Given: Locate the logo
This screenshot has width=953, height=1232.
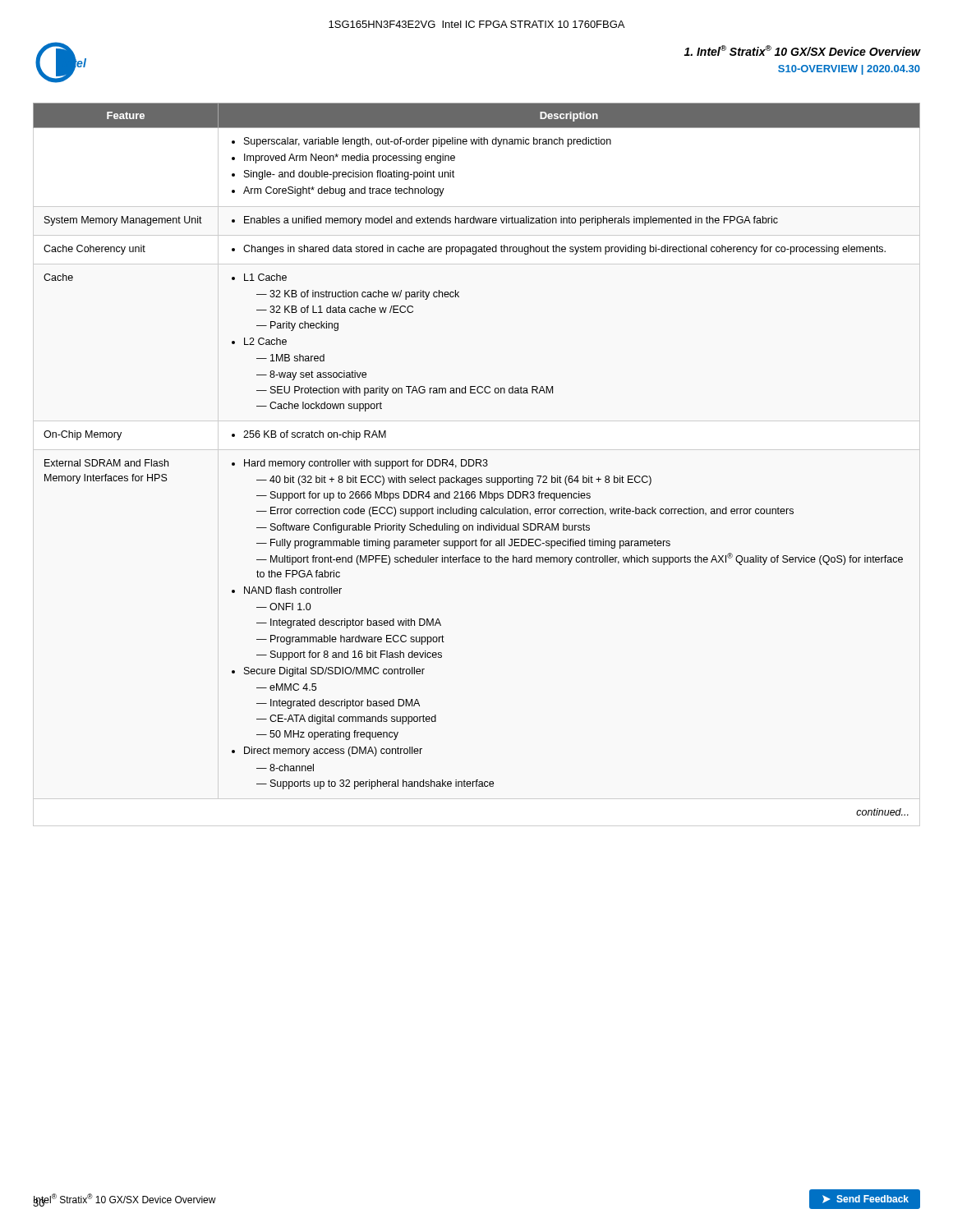Looking at the screenshot, I should [66, 62].
